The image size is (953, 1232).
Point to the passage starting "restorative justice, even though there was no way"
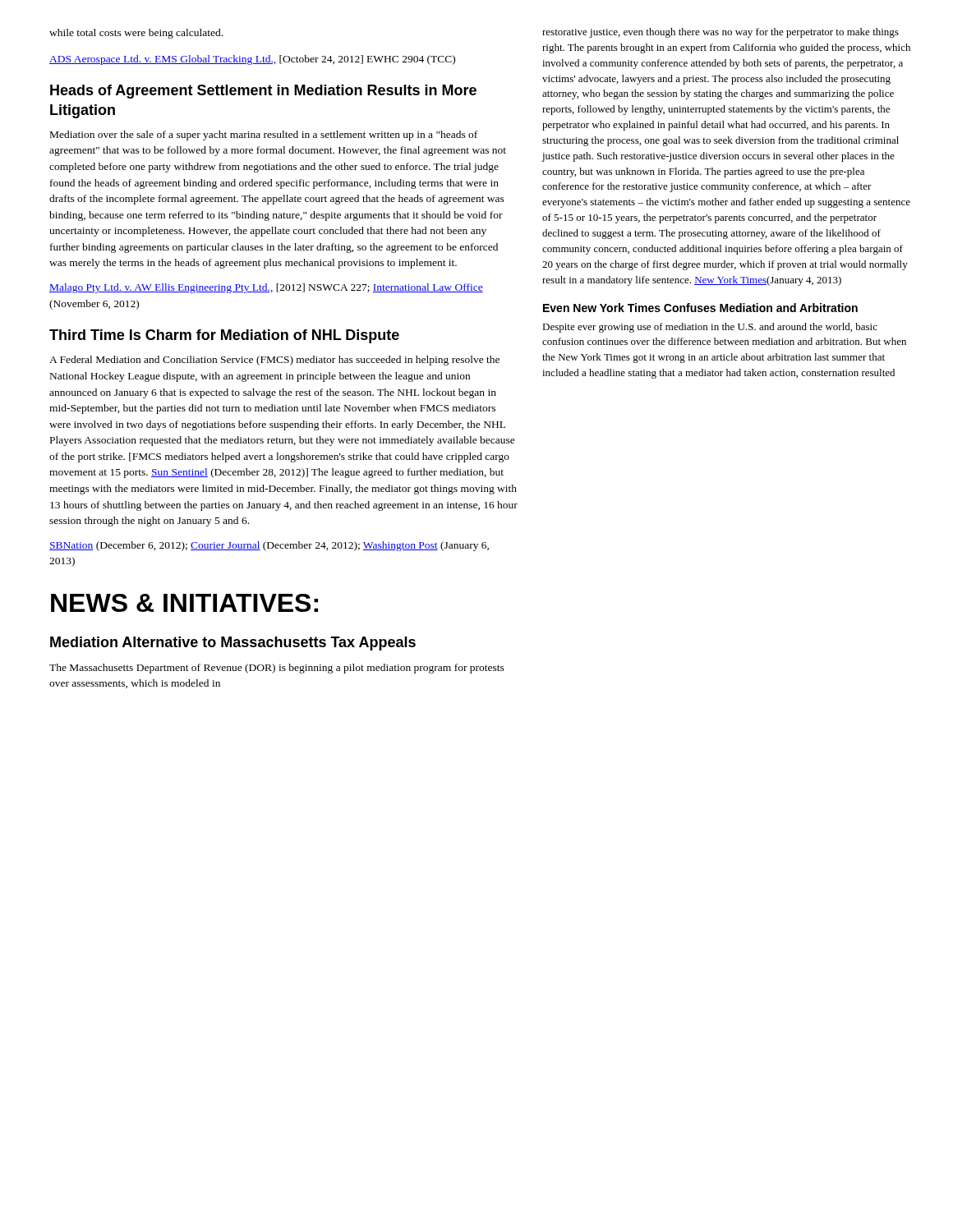point(726,155)
